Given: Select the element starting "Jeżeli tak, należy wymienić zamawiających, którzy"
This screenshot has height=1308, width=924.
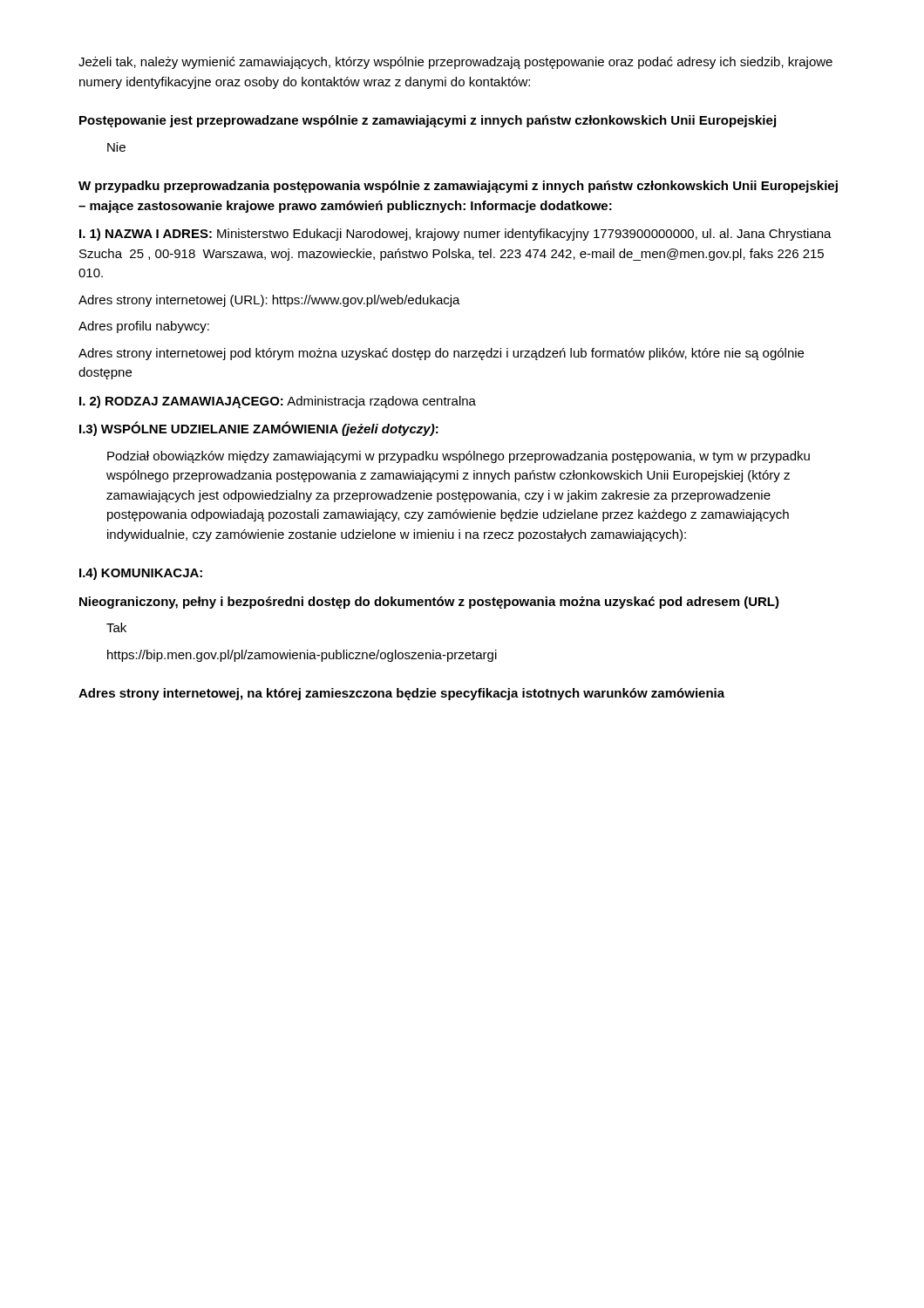Looking at the screenshot, I should coord(462,72).
